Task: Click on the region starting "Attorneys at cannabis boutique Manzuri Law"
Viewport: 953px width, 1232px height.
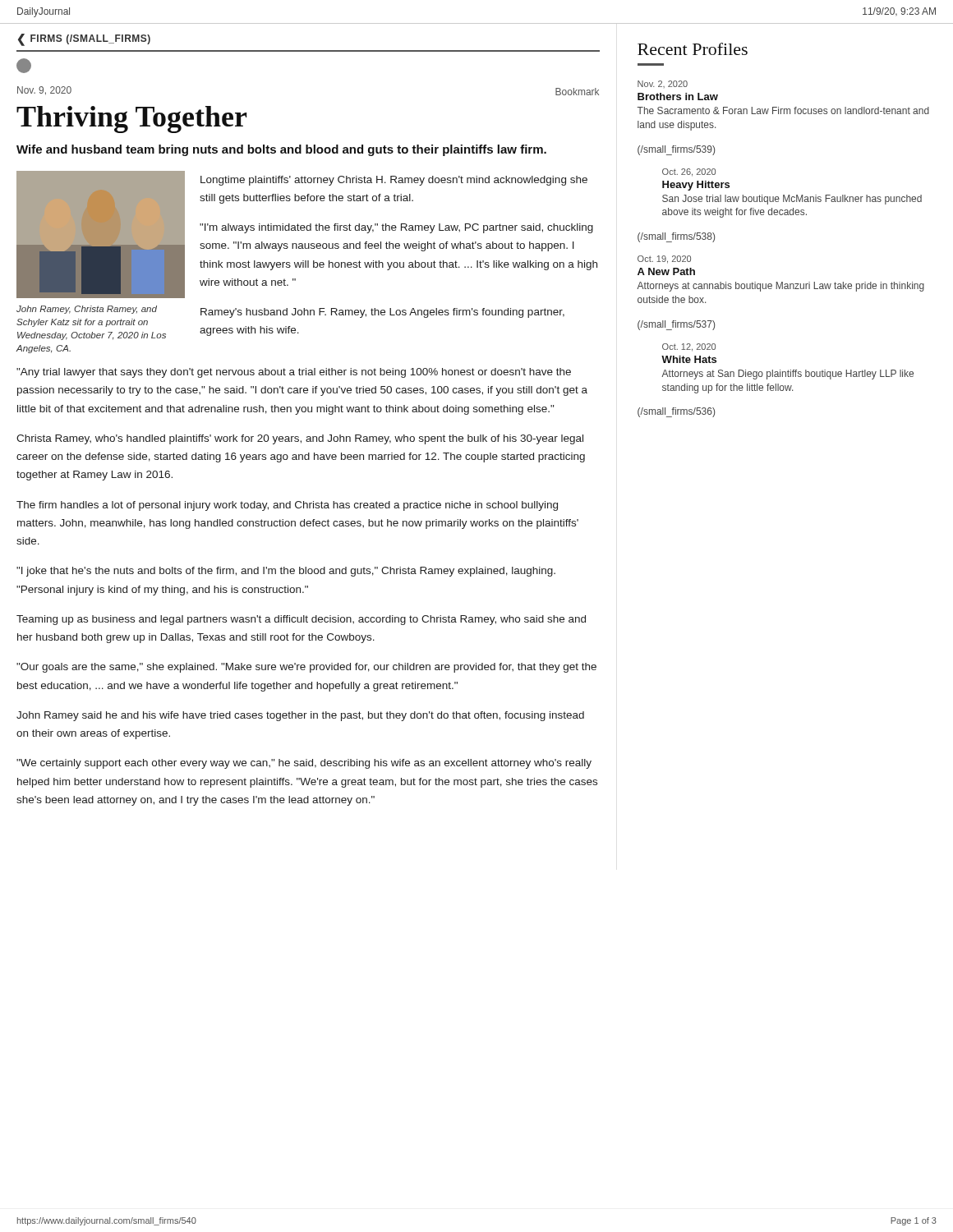Action: [781, 293]
